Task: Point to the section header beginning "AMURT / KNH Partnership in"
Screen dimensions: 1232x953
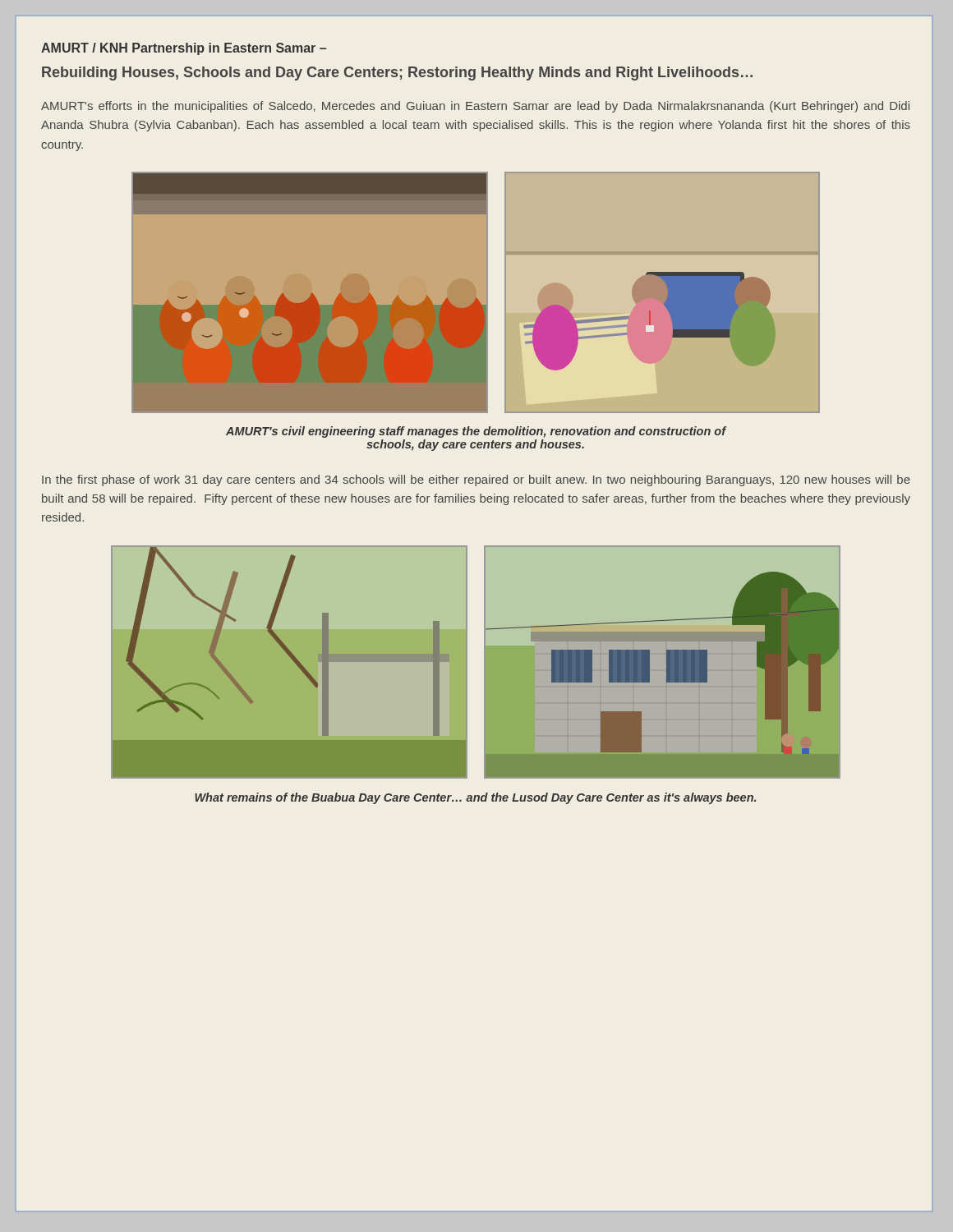Action: click(184, 48)
